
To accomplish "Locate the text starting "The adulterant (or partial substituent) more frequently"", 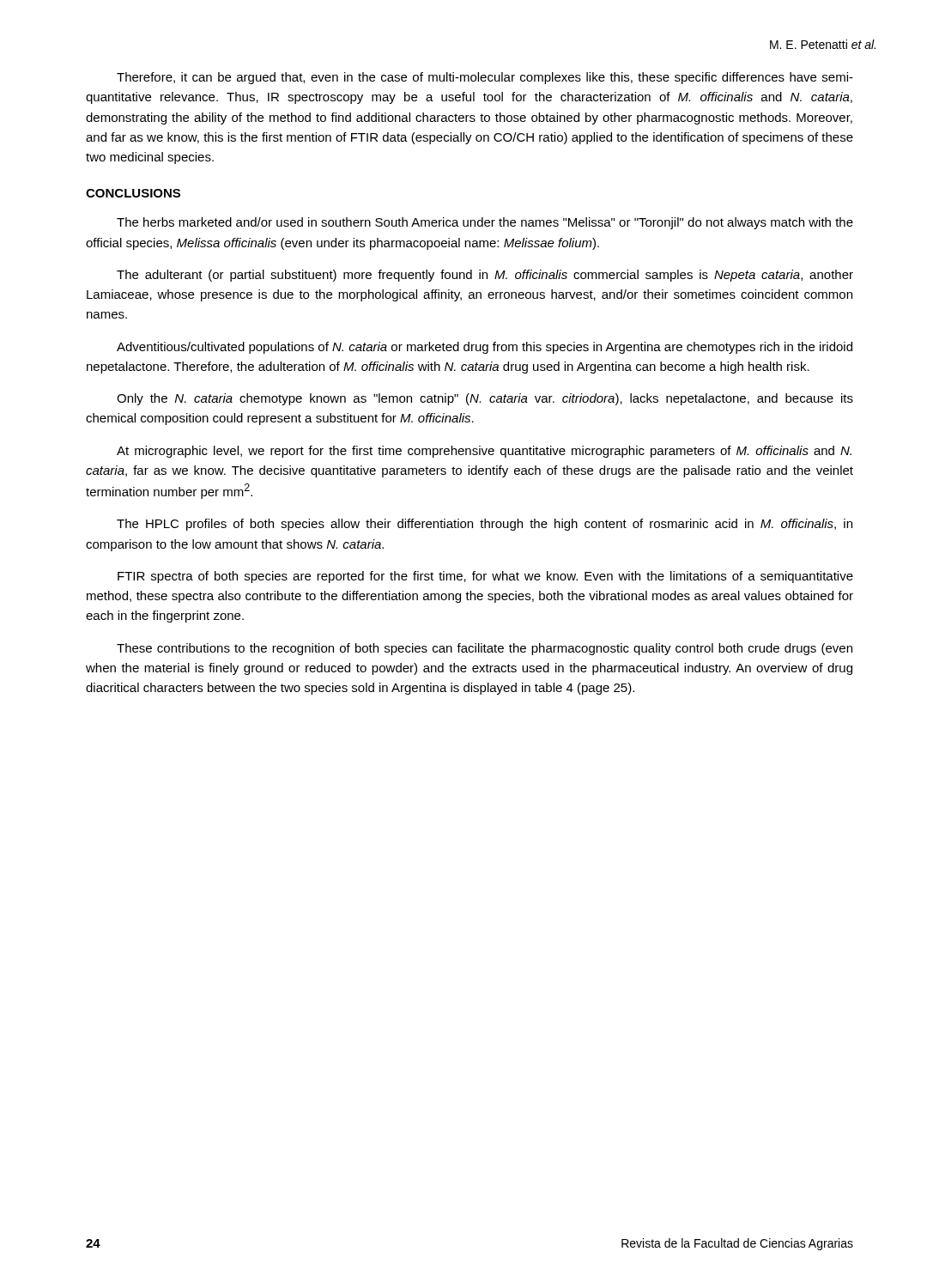I will 470,294.
